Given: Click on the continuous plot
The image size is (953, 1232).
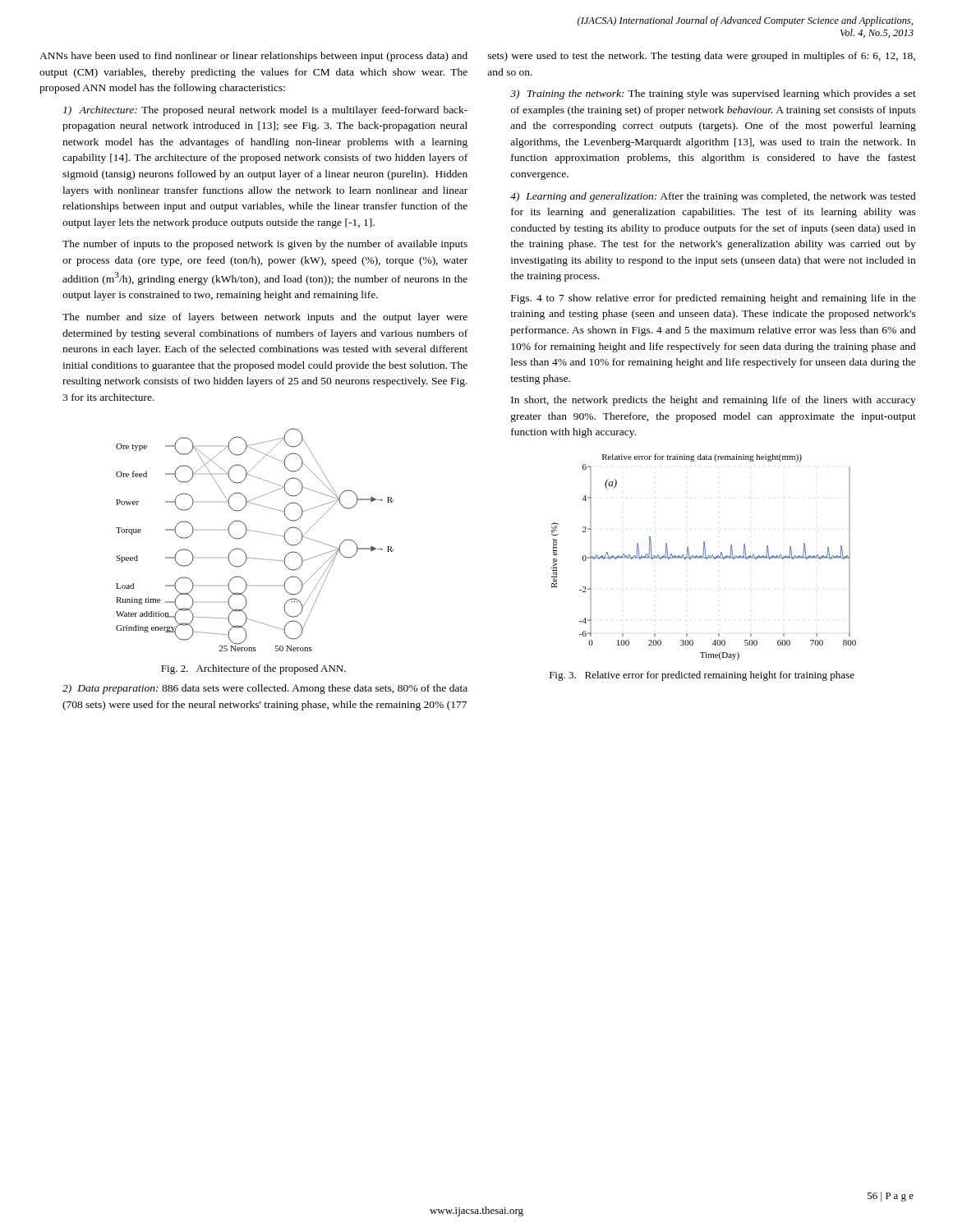Looking at the screenshot, I should pyautogui.click(x=702, y=557).
